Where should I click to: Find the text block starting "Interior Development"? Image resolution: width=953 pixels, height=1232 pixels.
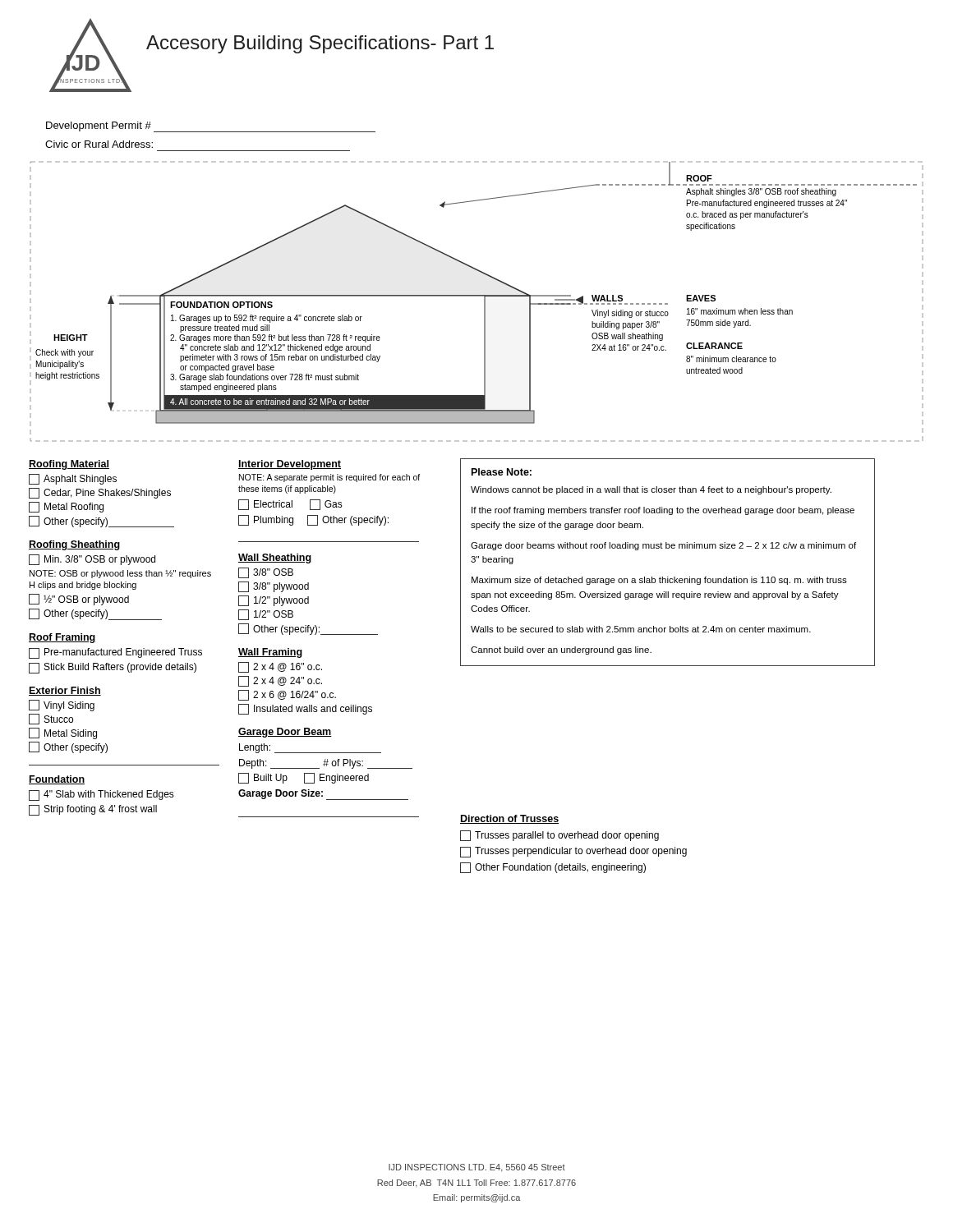(x=290, y=464)
